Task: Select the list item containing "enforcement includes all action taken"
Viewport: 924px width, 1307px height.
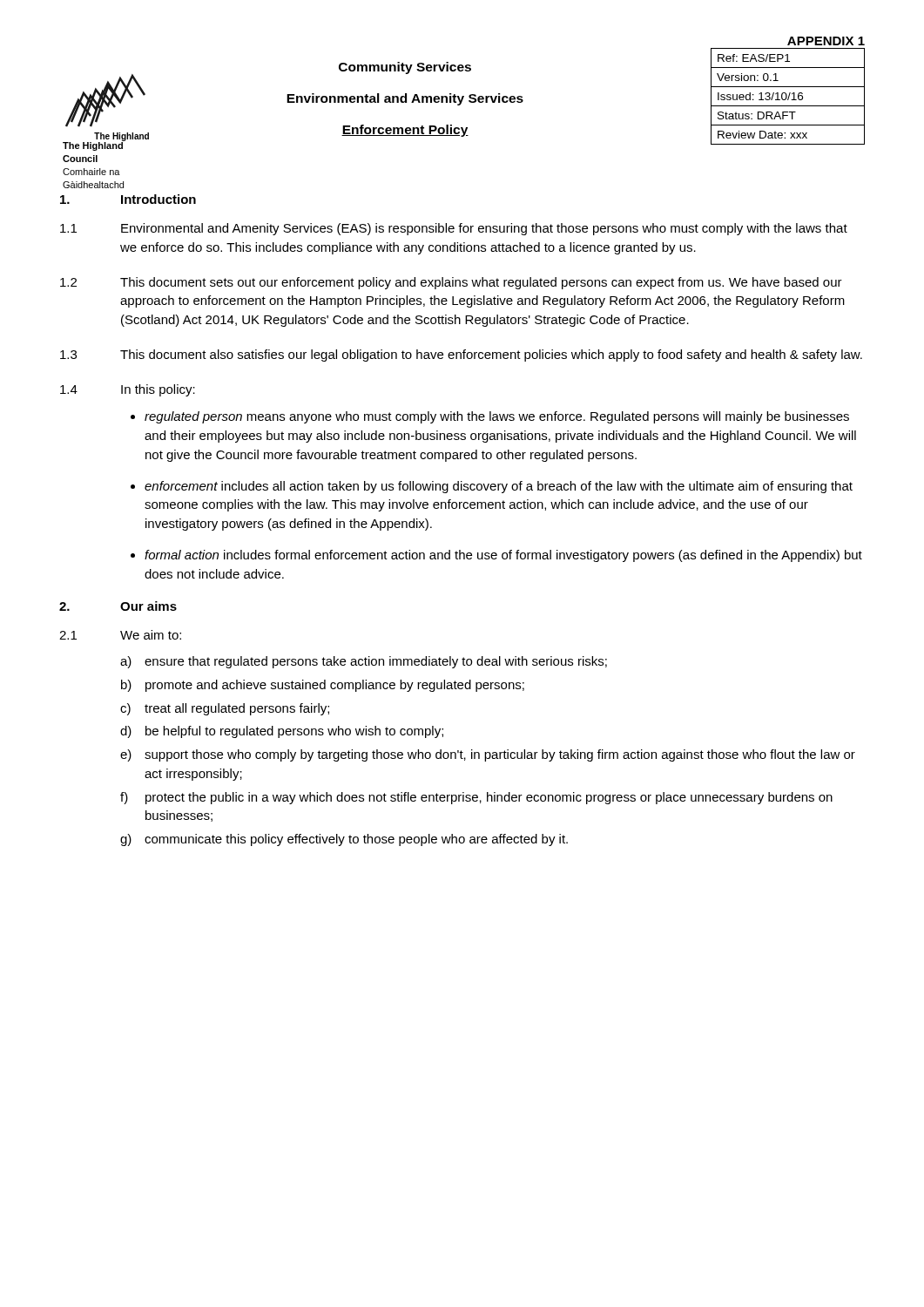Action: coord(499,504)
